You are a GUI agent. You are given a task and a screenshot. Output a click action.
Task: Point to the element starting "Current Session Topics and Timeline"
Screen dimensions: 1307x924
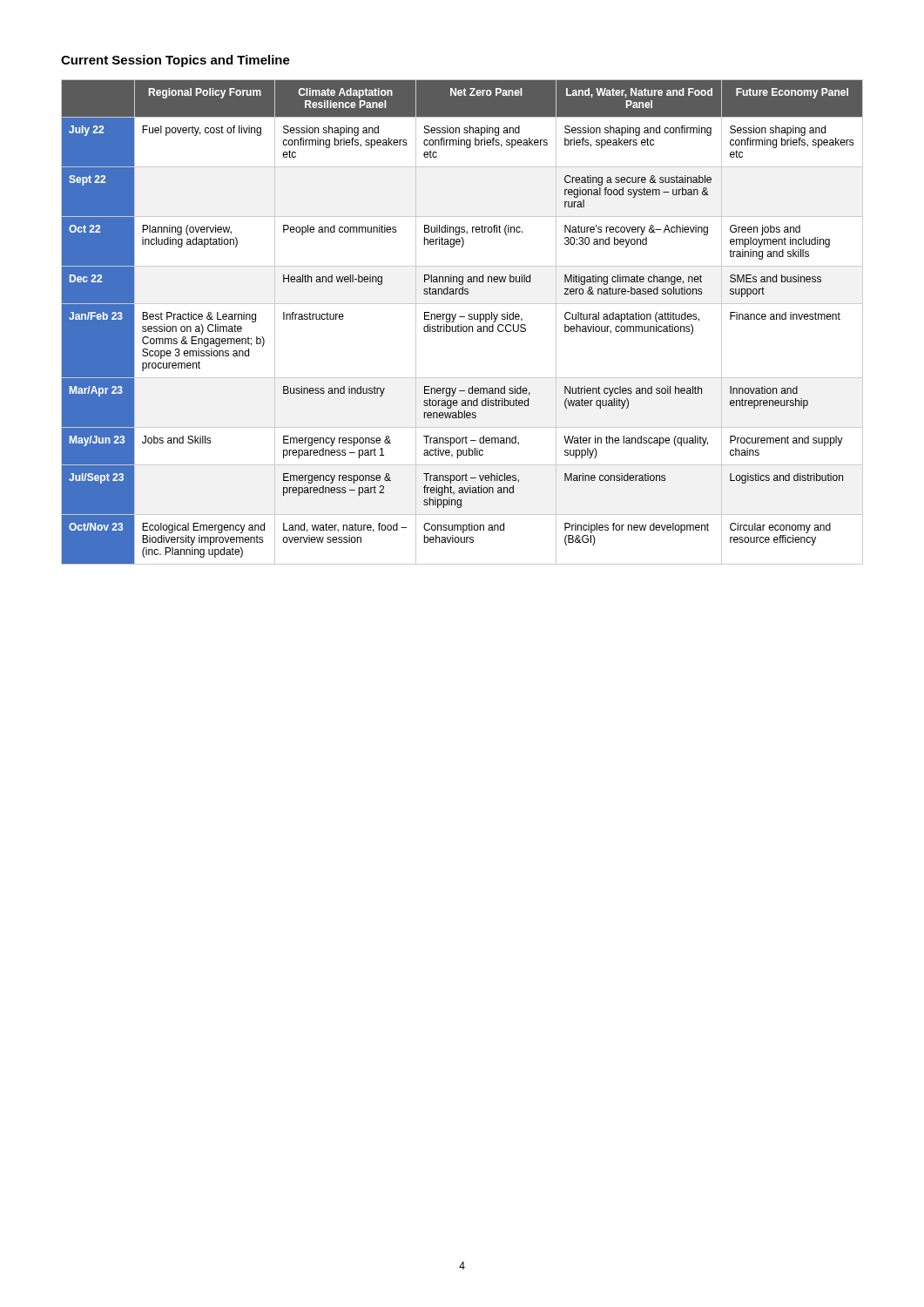click(x=175, y=60)
